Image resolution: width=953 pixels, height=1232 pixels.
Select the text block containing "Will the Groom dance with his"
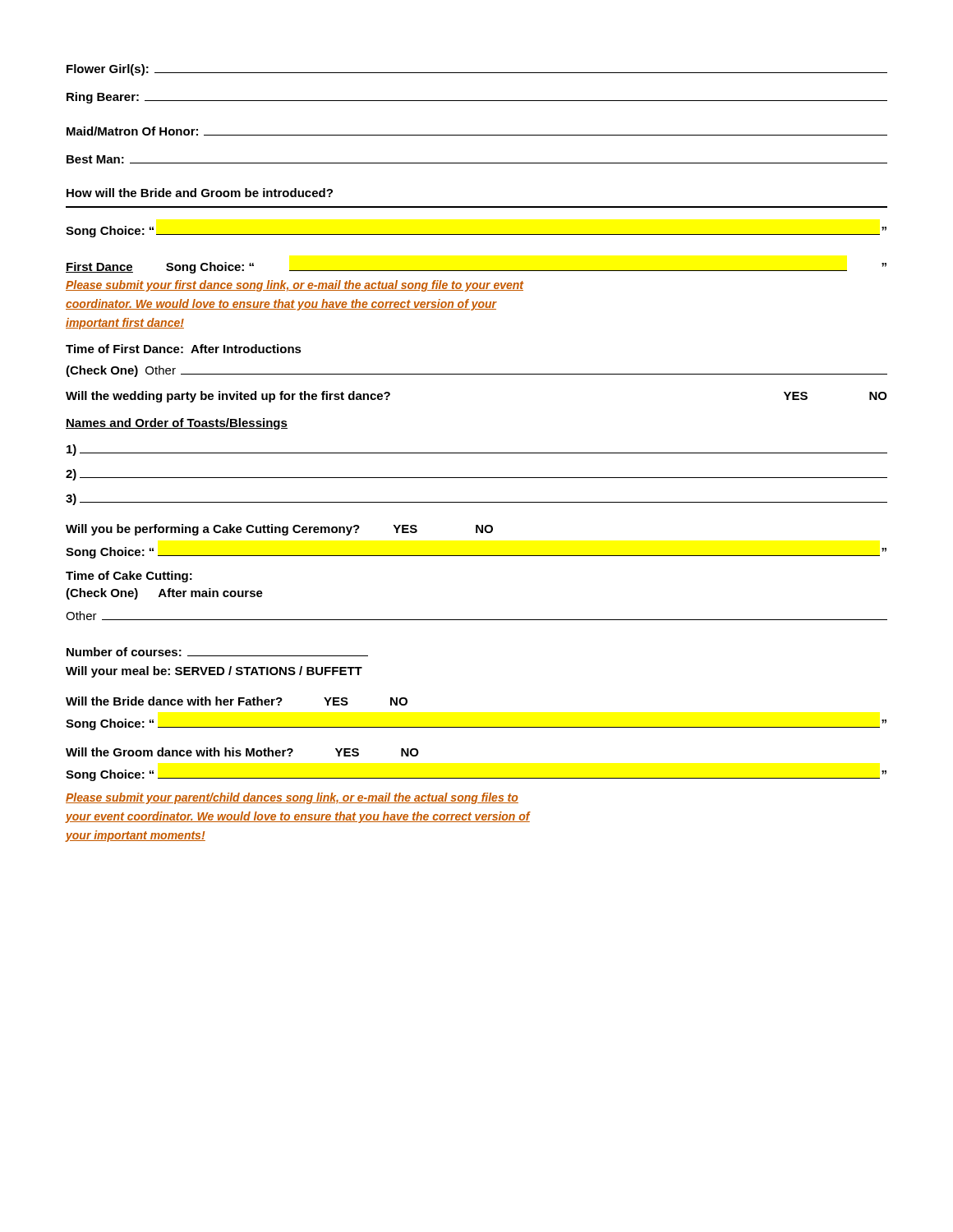242,752
